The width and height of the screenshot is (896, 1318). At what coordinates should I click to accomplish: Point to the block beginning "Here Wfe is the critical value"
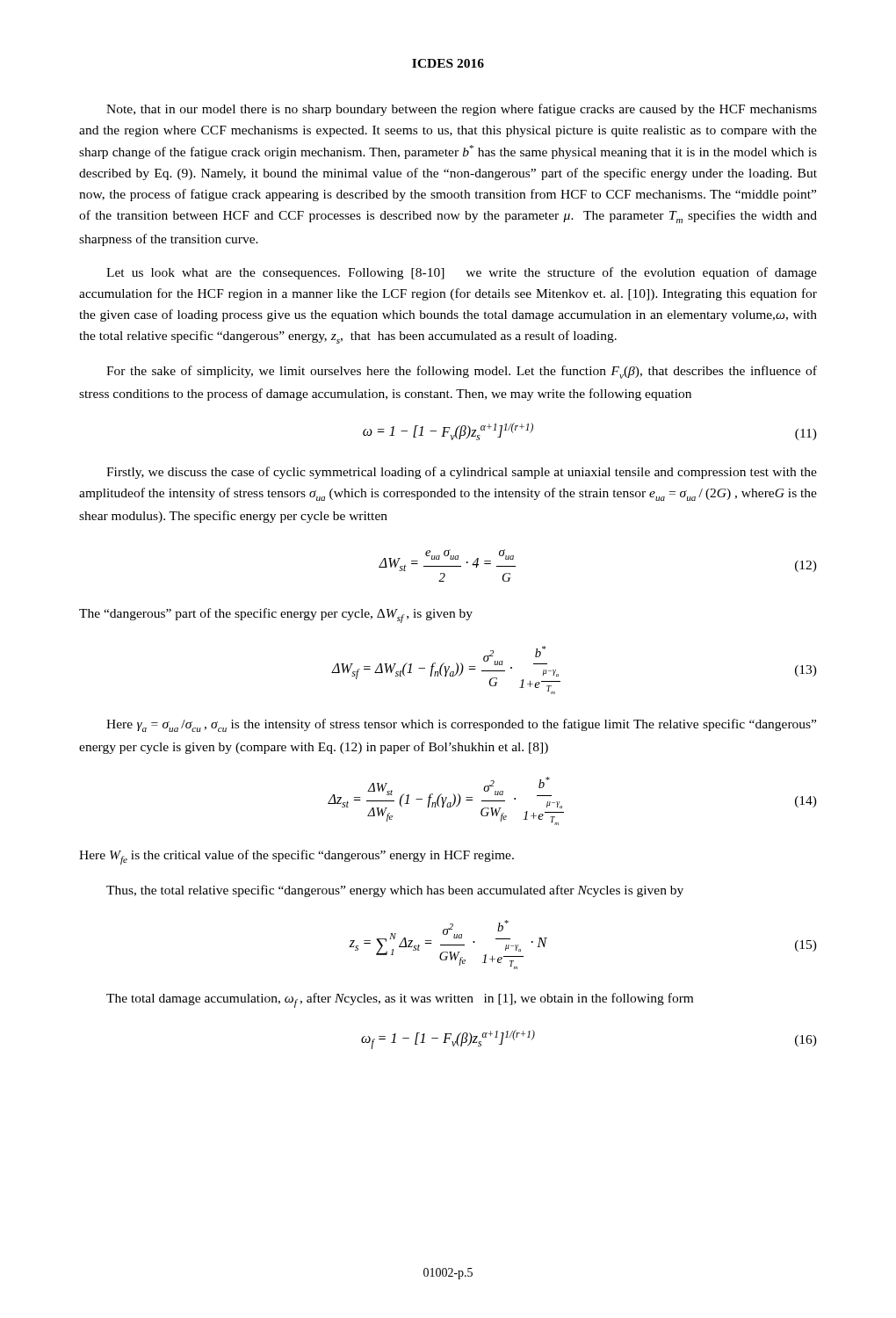(x=297, y=856)
